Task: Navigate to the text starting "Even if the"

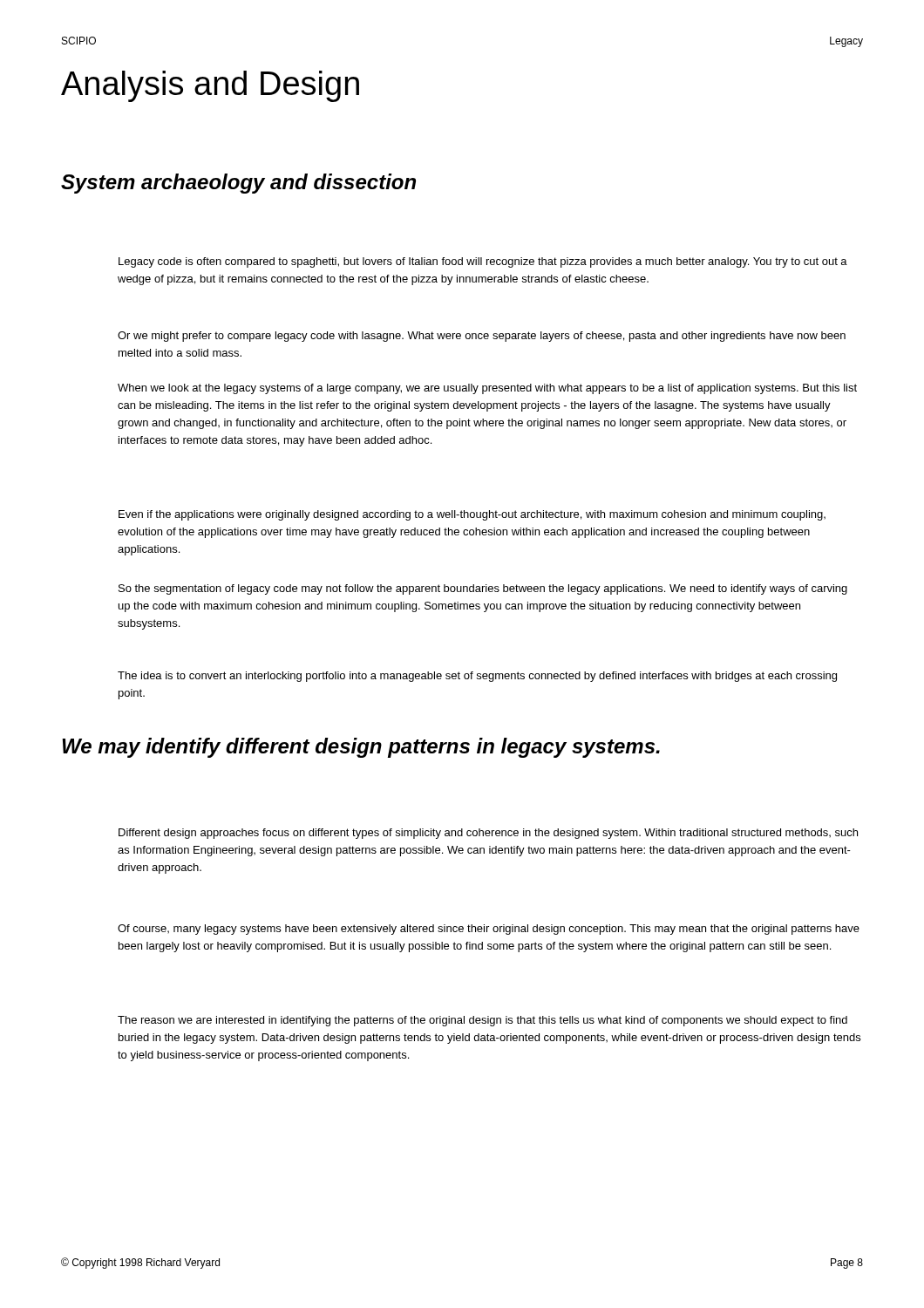Action: tap(472, 532)
